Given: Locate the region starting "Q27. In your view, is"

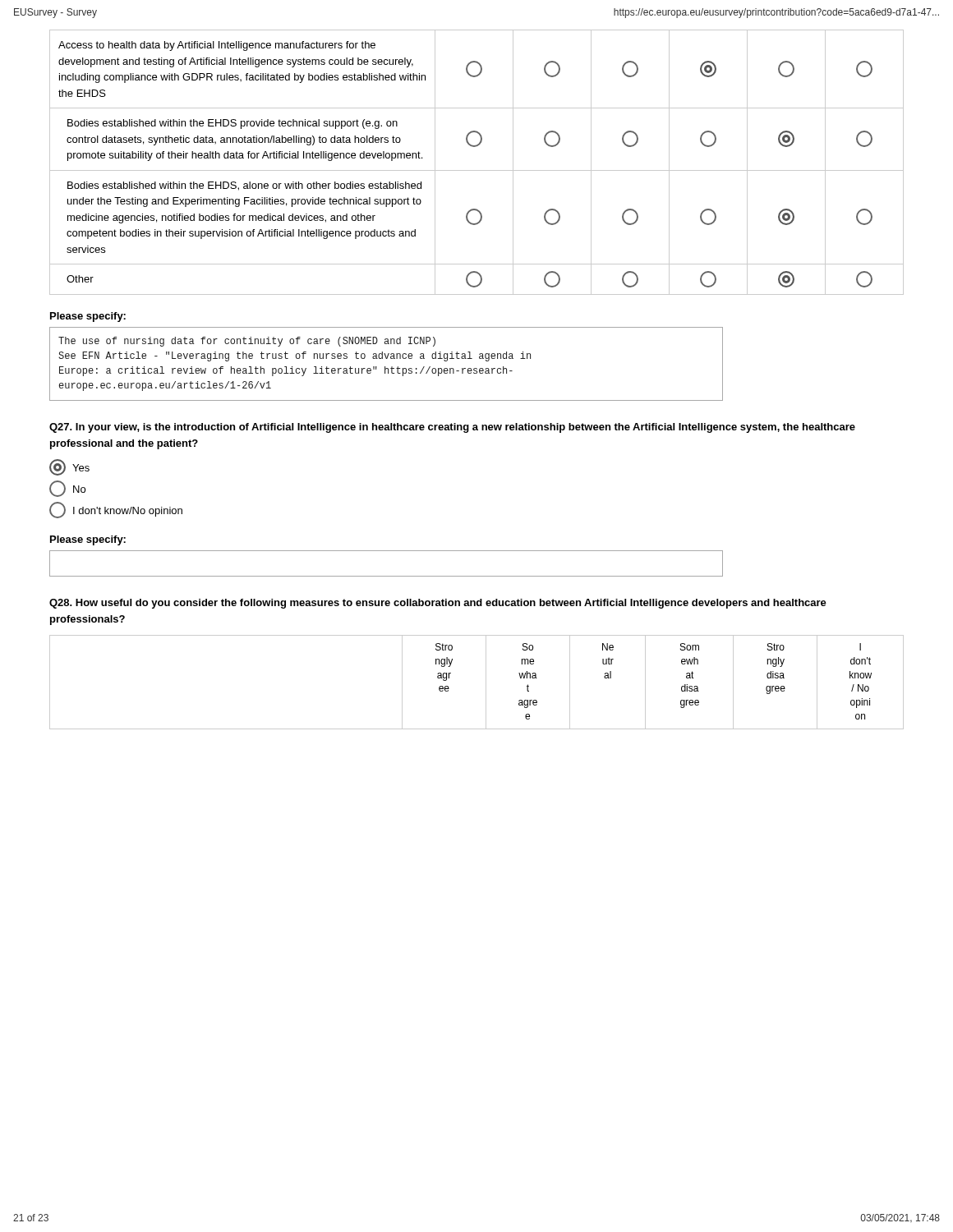Looking at the screenshot, I should click(452, 435).
